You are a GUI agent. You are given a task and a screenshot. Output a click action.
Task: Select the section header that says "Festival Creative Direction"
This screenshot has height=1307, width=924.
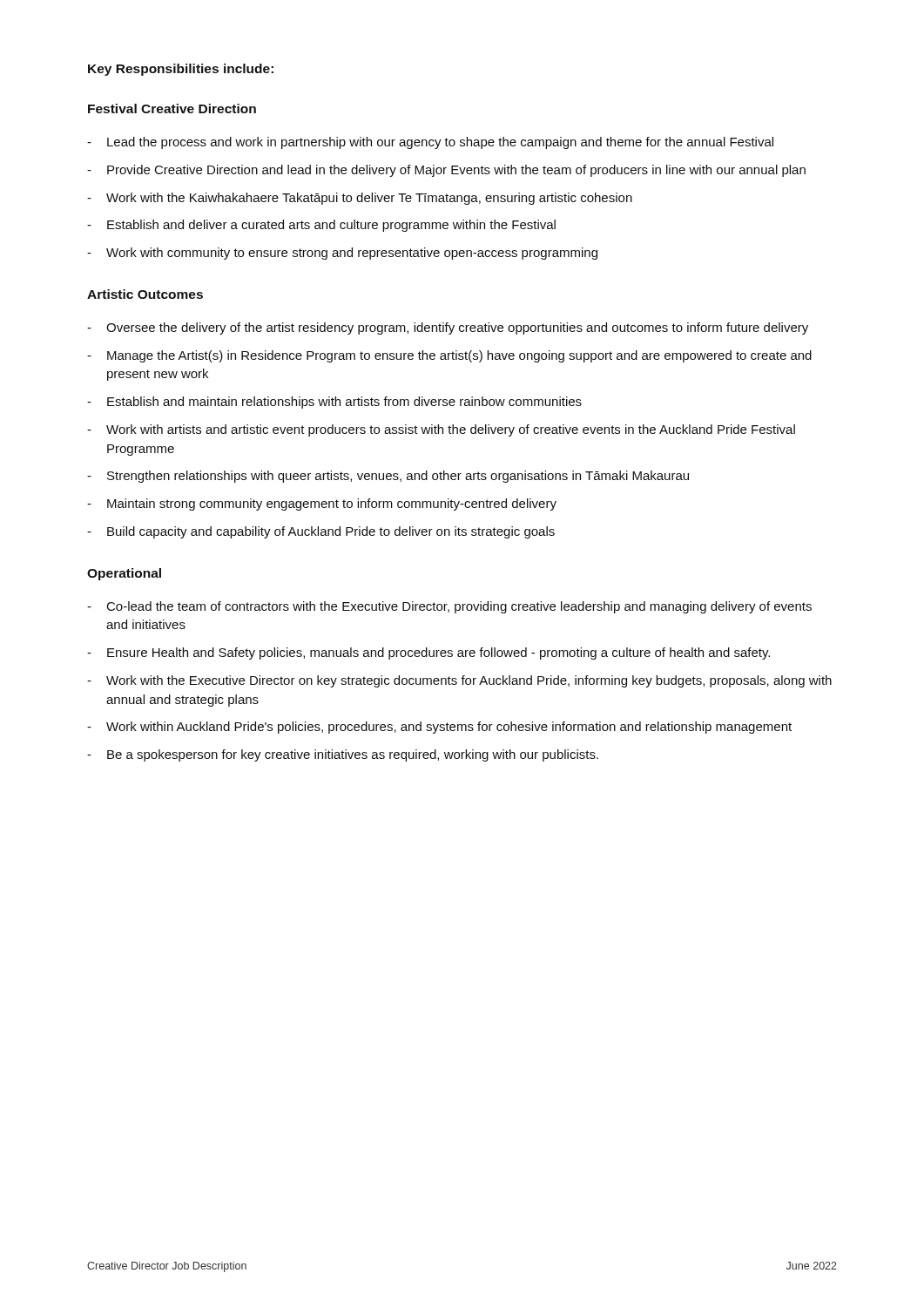[x=172, y=108]
